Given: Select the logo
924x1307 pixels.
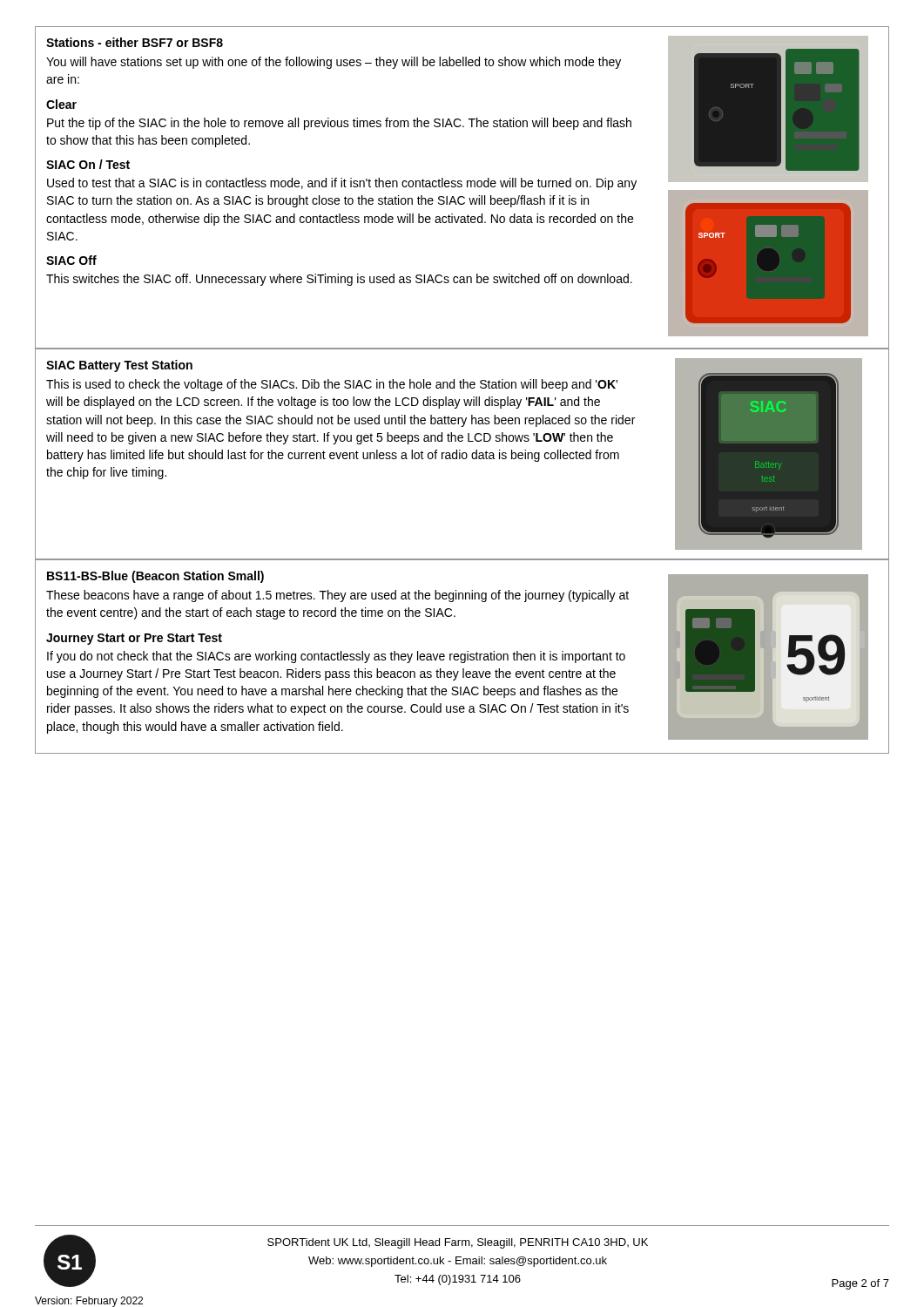Looking at the screenshot, I should click(x=70, y=1261).
